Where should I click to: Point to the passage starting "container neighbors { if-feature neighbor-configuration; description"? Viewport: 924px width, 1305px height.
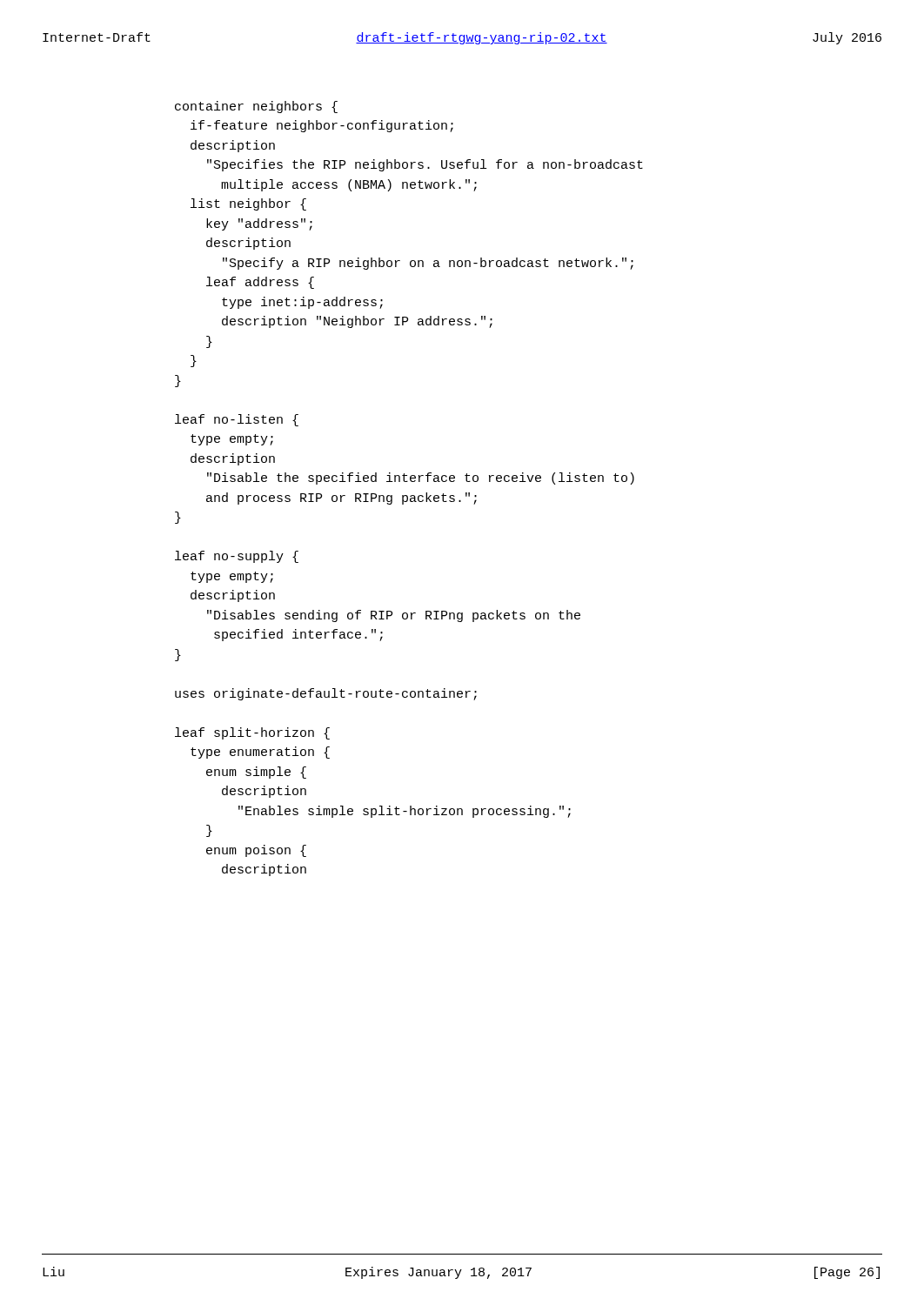pyautogui.click(x=409, y=489)
